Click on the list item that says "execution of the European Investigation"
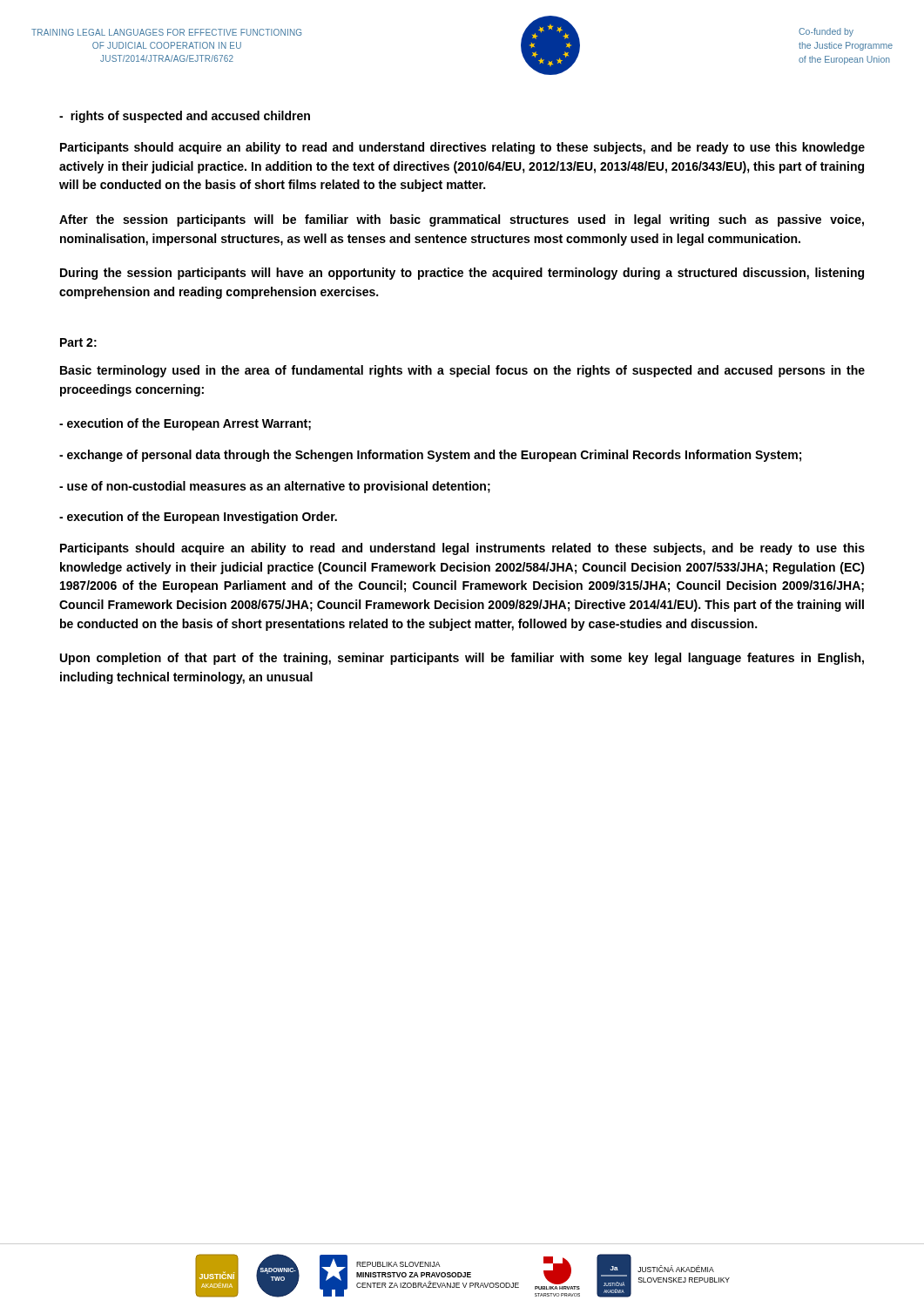Screen dimensions: 1307x924 pos(198,517)
